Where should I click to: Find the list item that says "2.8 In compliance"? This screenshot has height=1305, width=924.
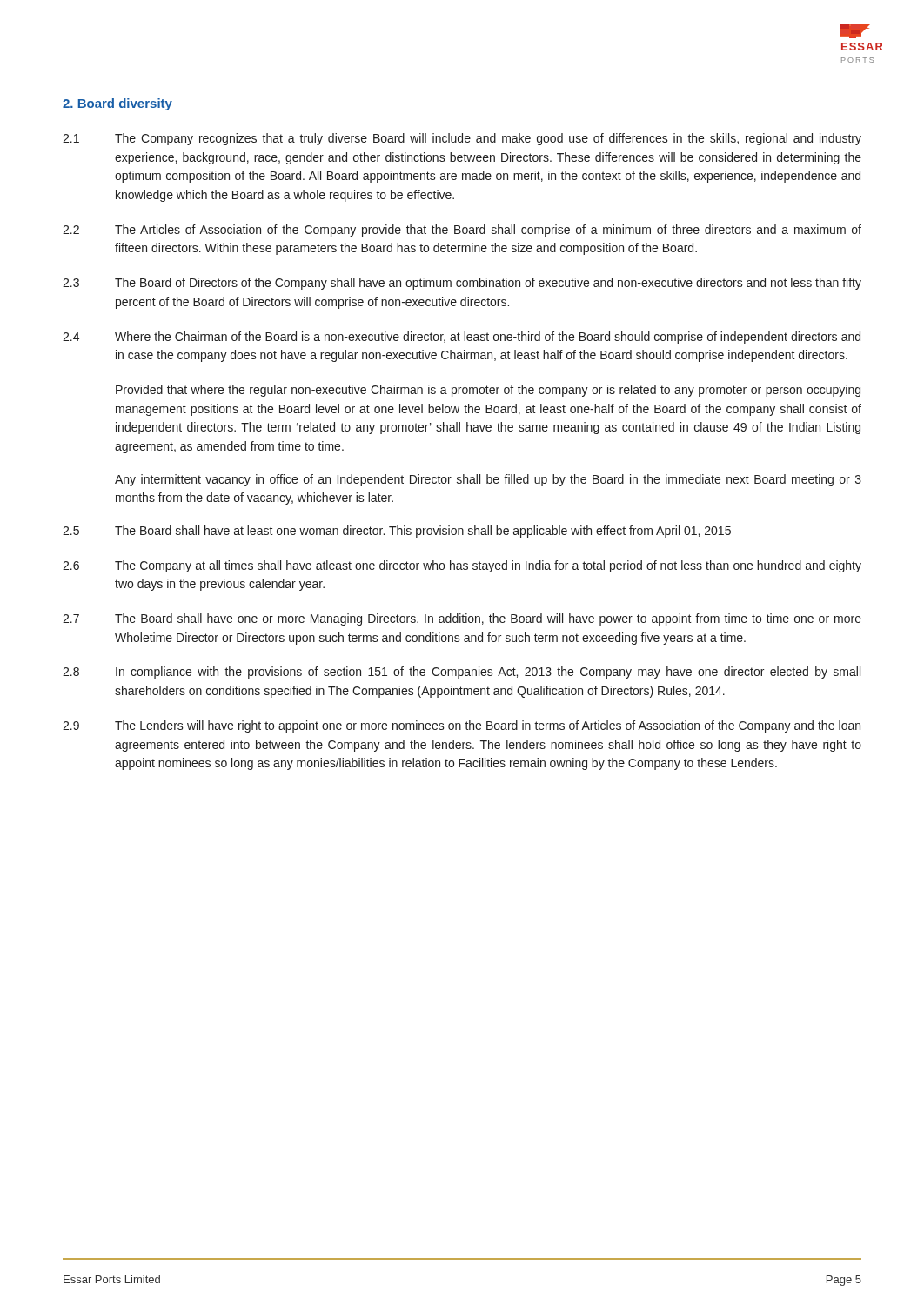pos(462,682)
